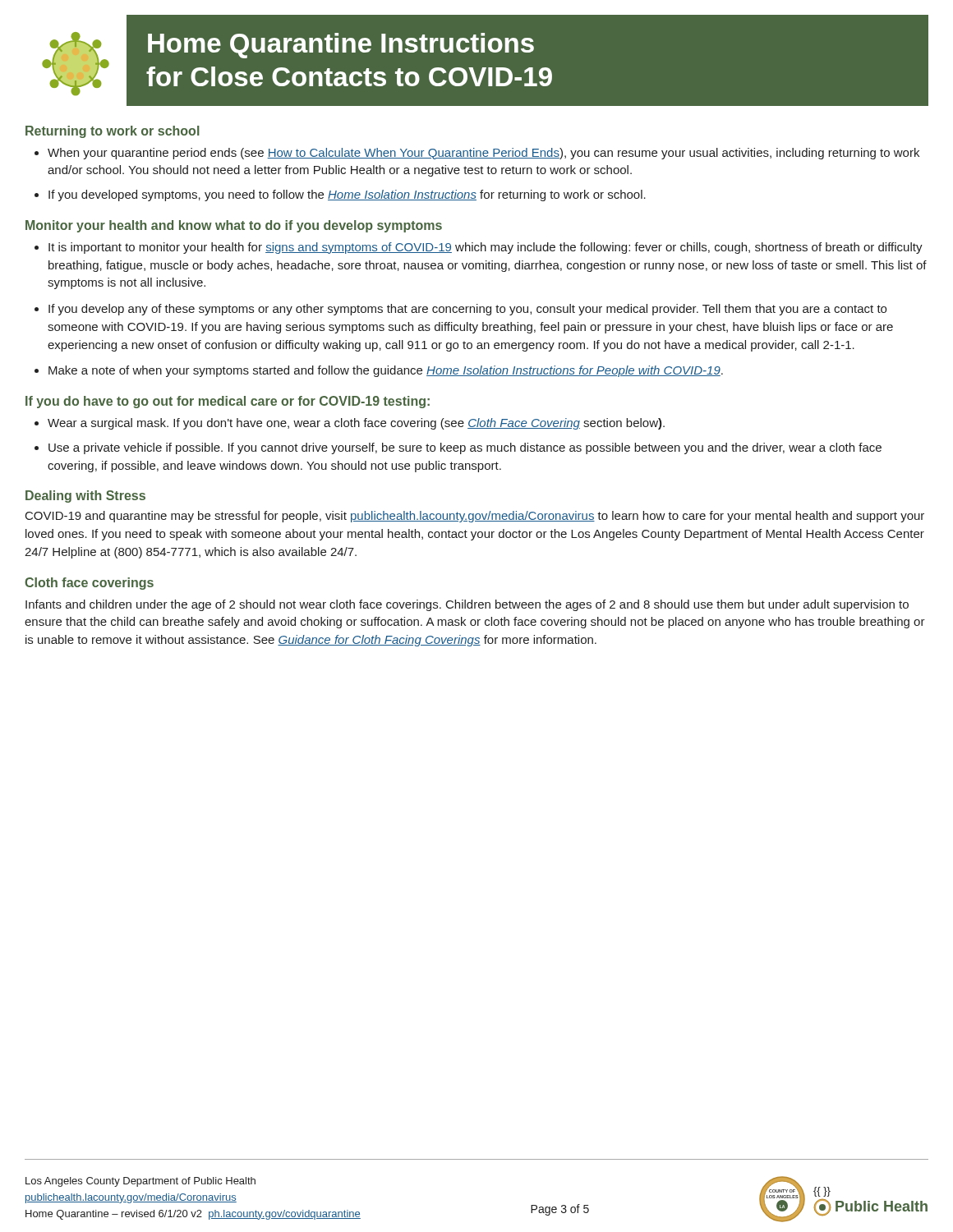Locate the block of text that opens with "If you develop"

(x=470, y=326)
